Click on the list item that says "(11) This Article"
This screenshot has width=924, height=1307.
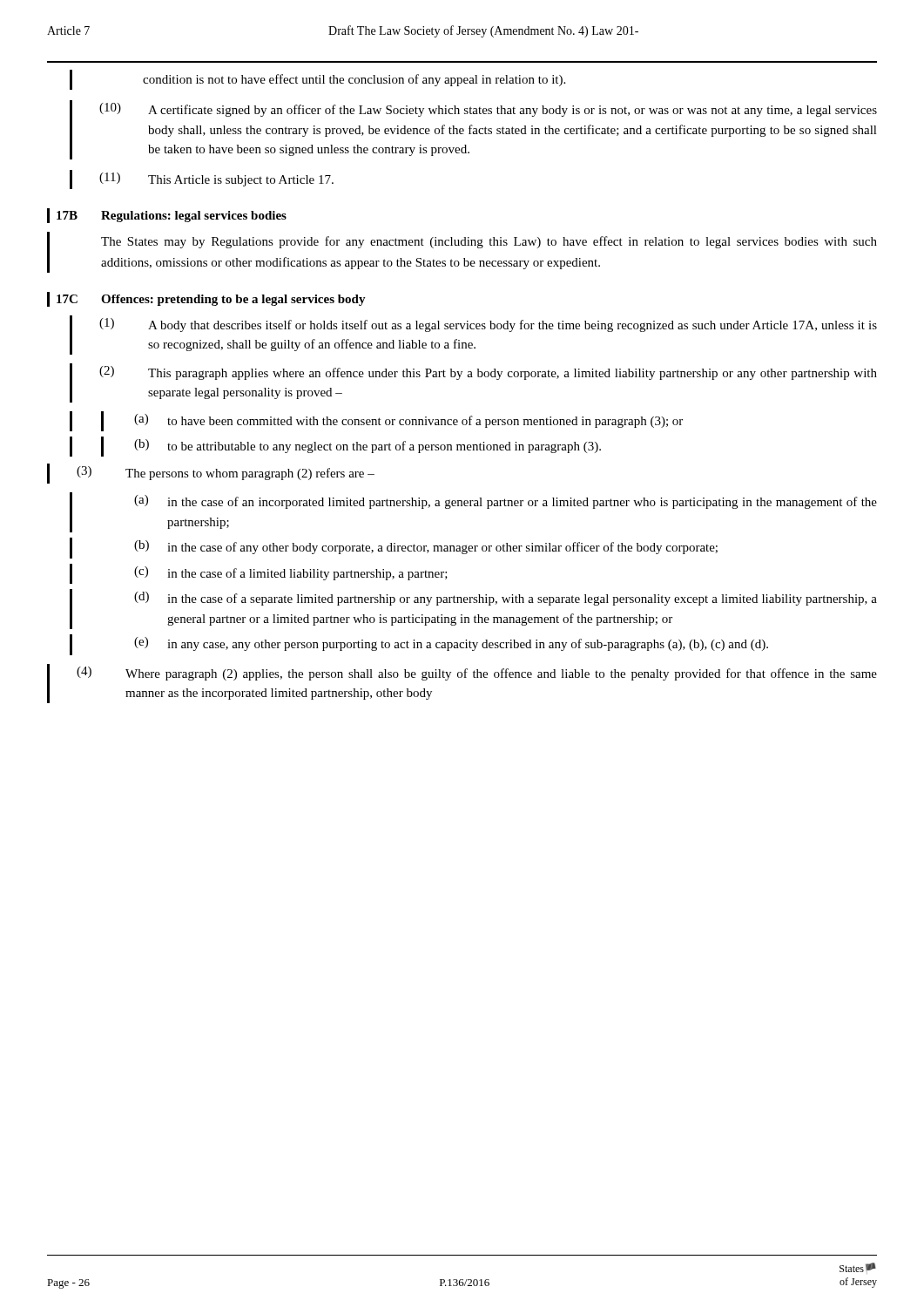(216, 179)
